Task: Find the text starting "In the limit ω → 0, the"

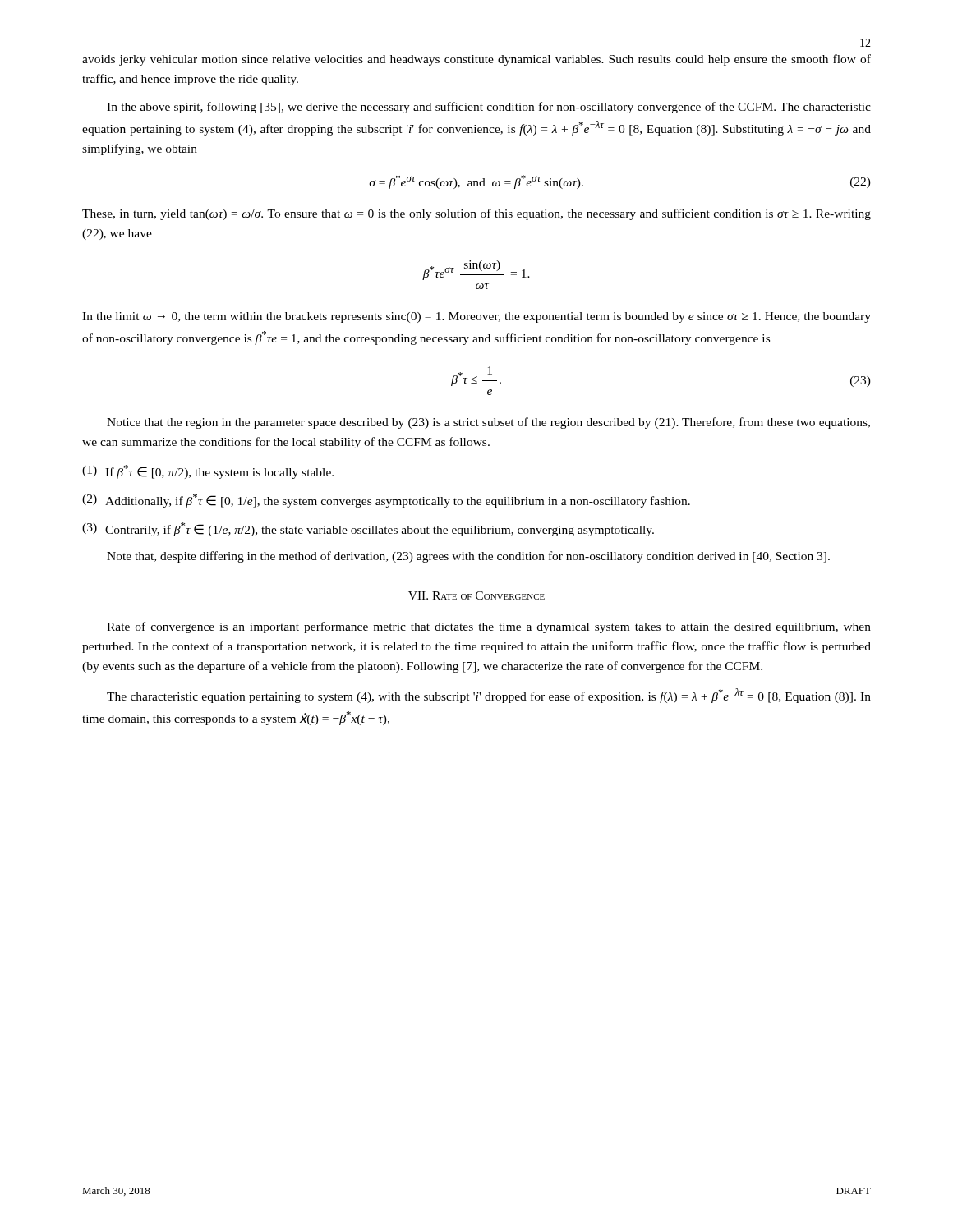Action: pyautogui.click(x=476, y=327)
